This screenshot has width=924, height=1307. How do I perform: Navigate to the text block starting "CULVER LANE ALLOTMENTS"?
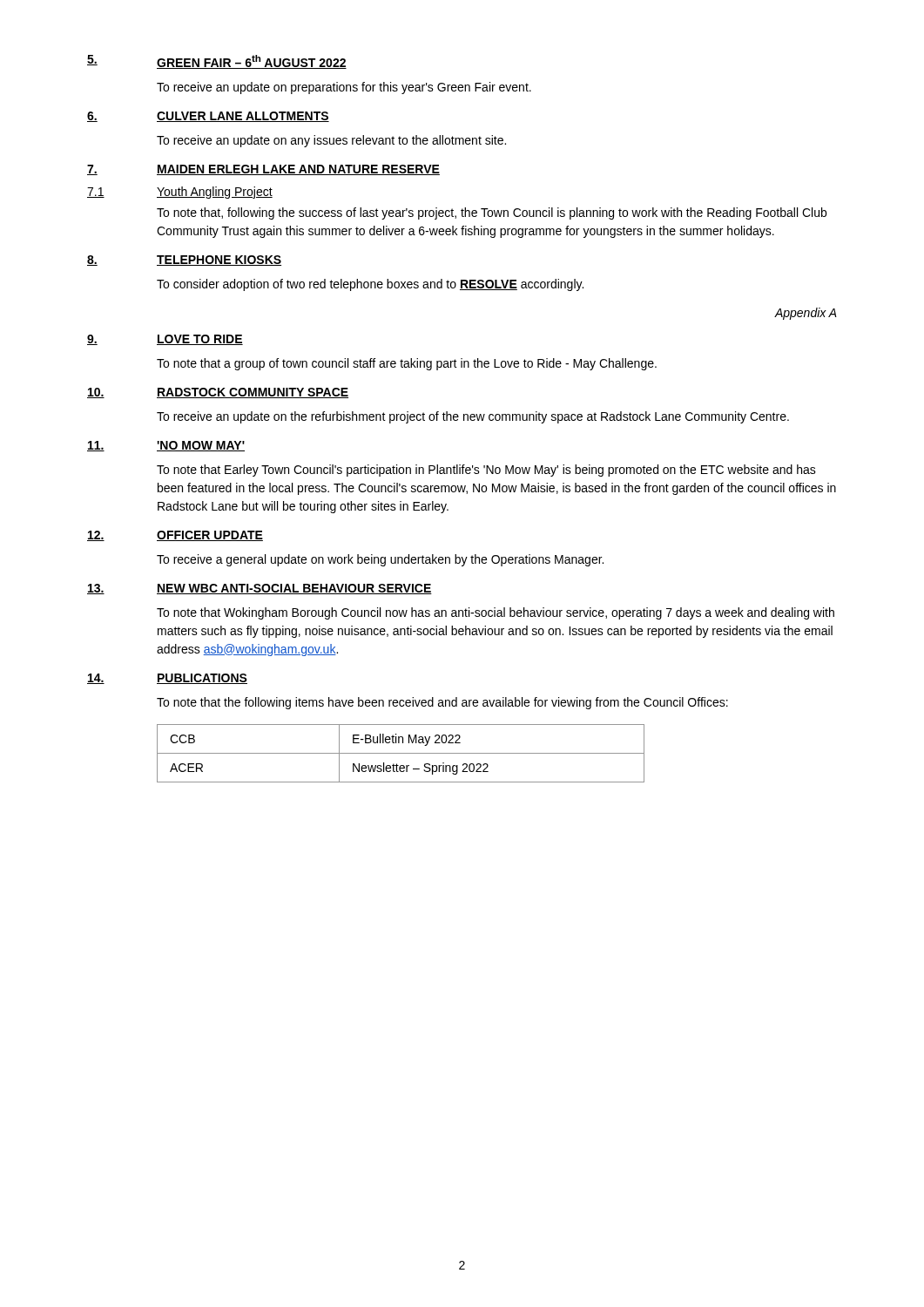click(243, 116)
